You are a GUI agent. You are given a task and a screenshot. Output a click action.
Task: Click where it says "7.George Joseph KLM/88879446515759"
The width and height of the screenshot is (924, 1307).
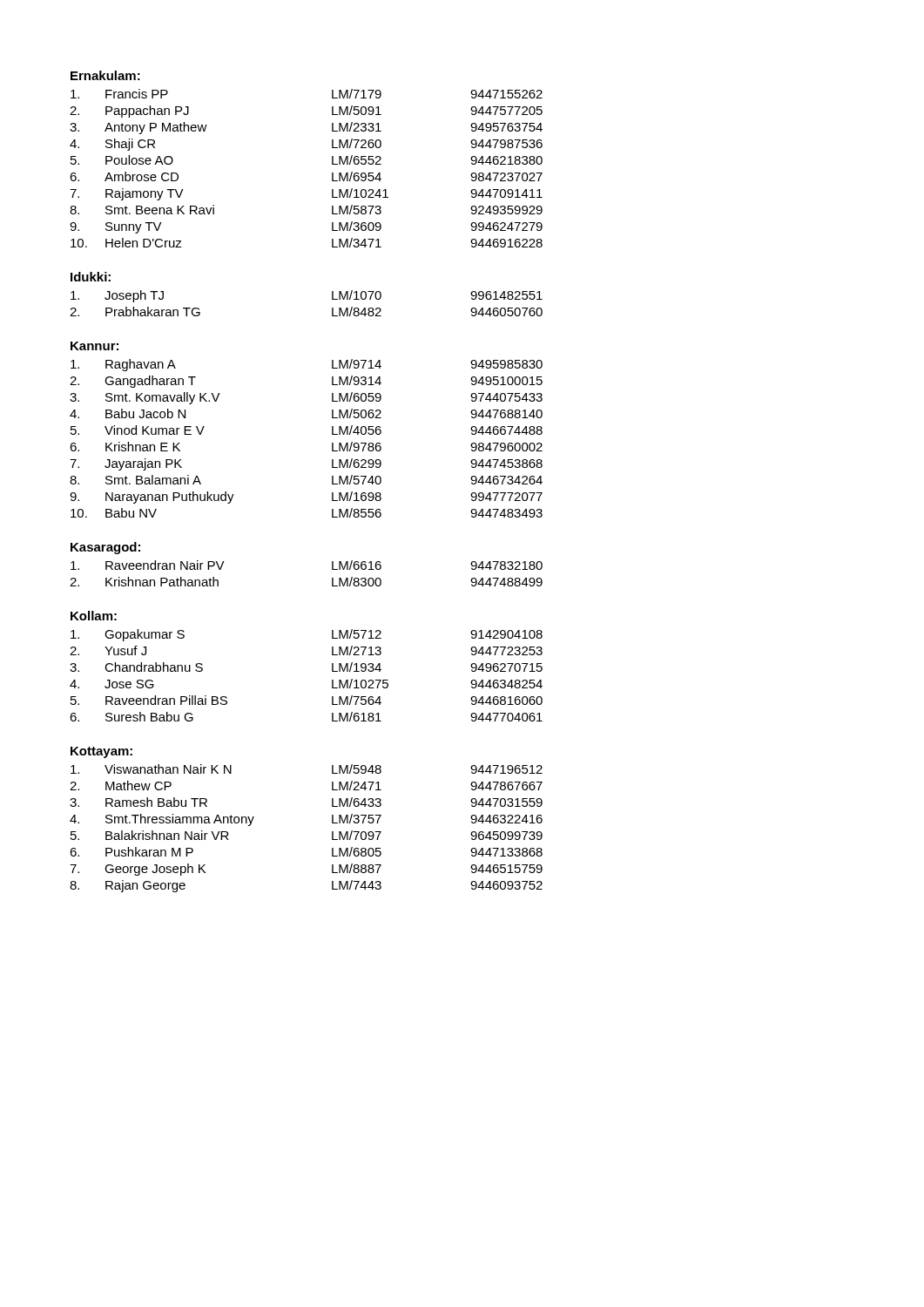coord(340,868)
